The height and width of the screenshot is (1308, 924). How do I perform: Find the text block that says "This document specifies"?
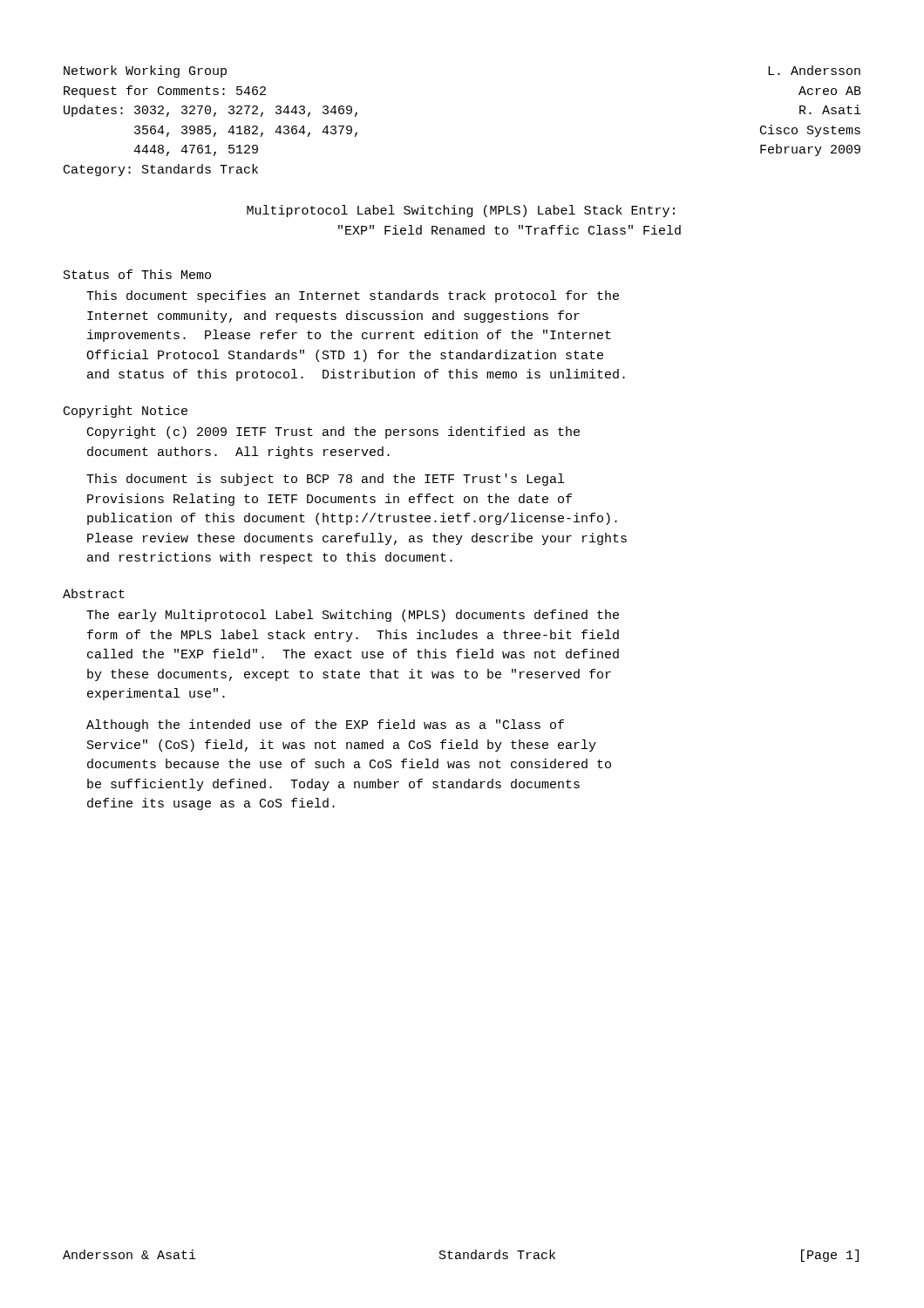click(345, 336)
